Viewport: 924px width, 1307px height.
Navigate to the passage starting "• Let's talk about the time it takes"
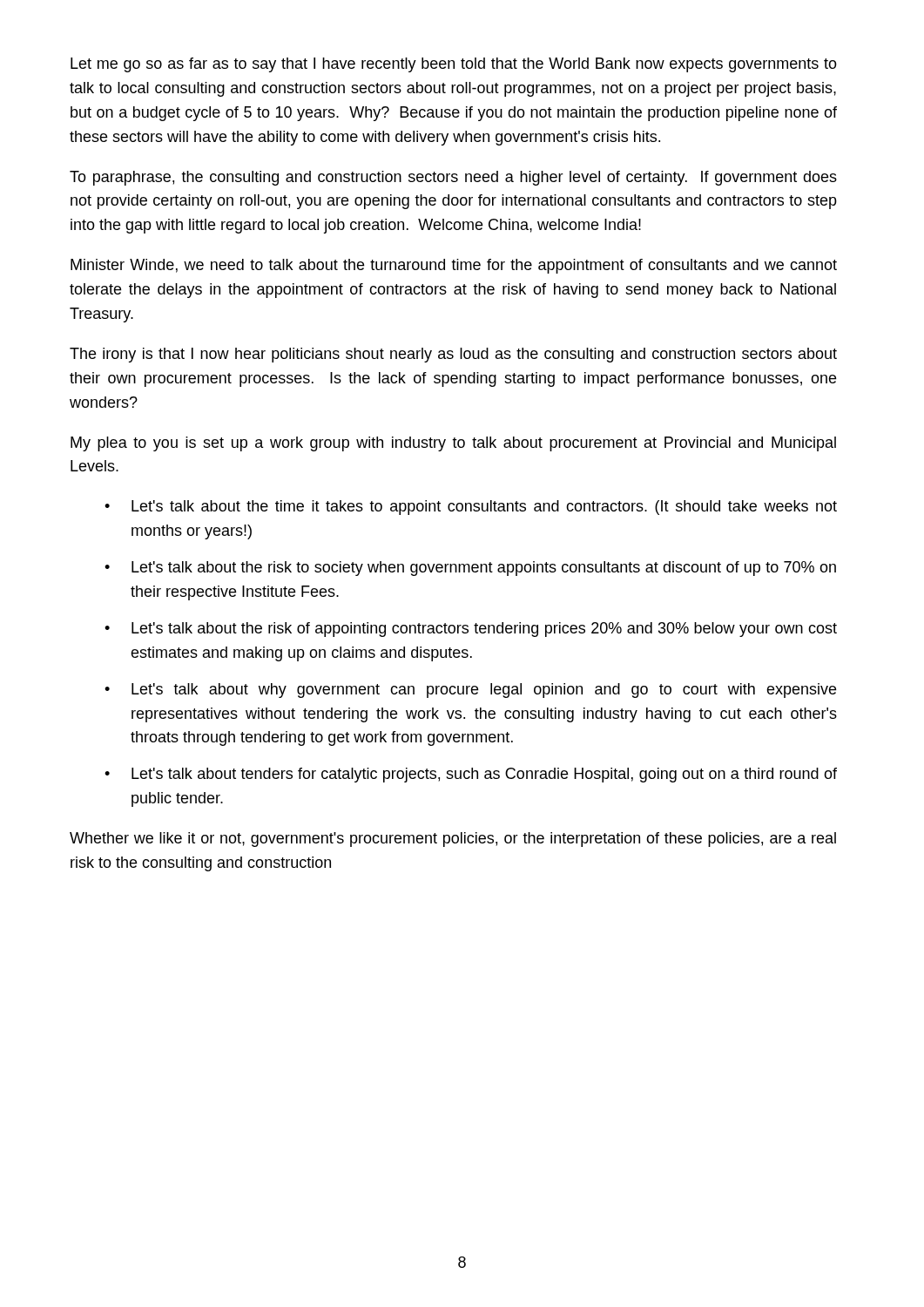[x=471, y=520]
